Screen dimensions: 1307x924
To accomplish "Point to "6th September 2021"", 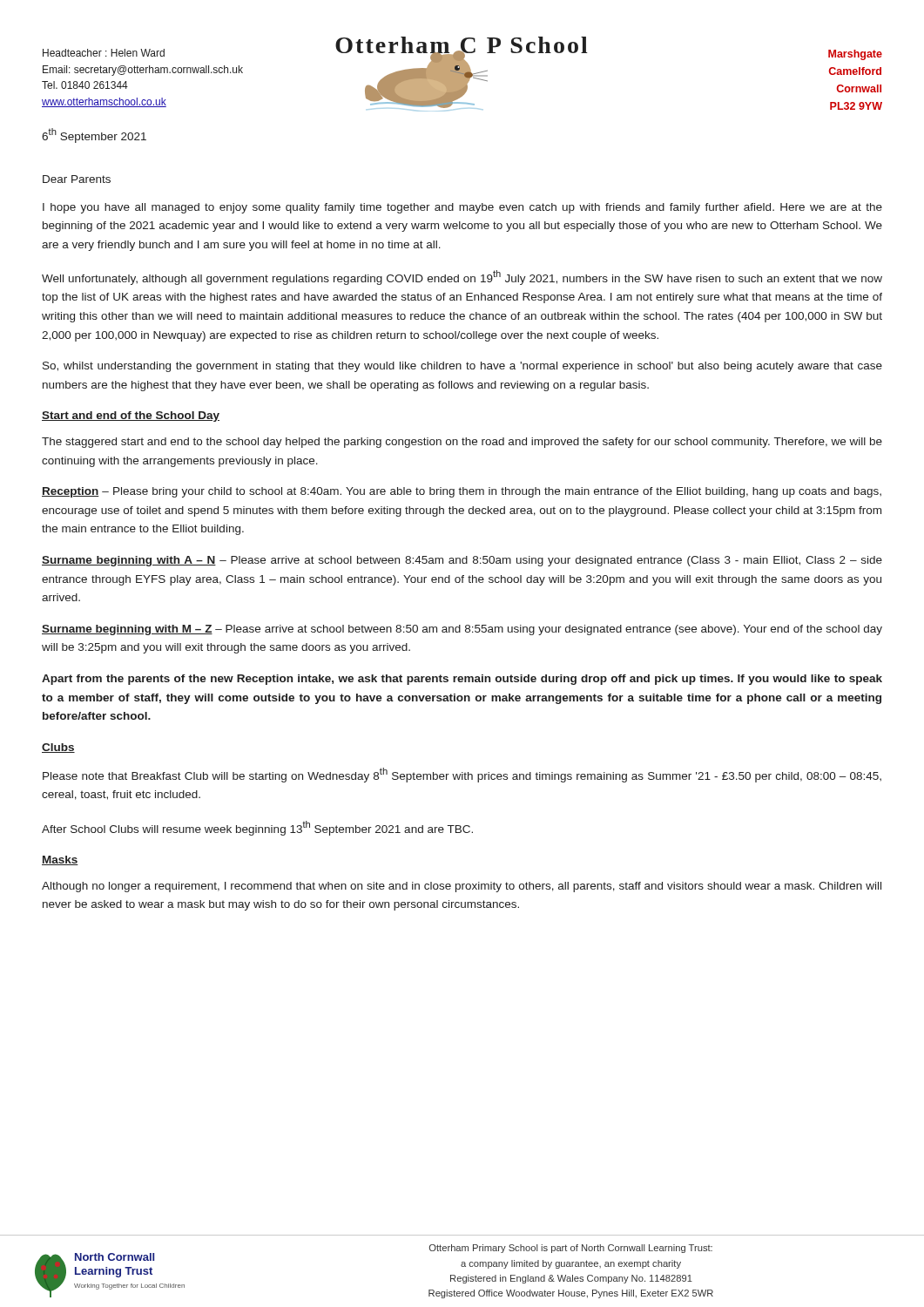I will tap(94, 134).
